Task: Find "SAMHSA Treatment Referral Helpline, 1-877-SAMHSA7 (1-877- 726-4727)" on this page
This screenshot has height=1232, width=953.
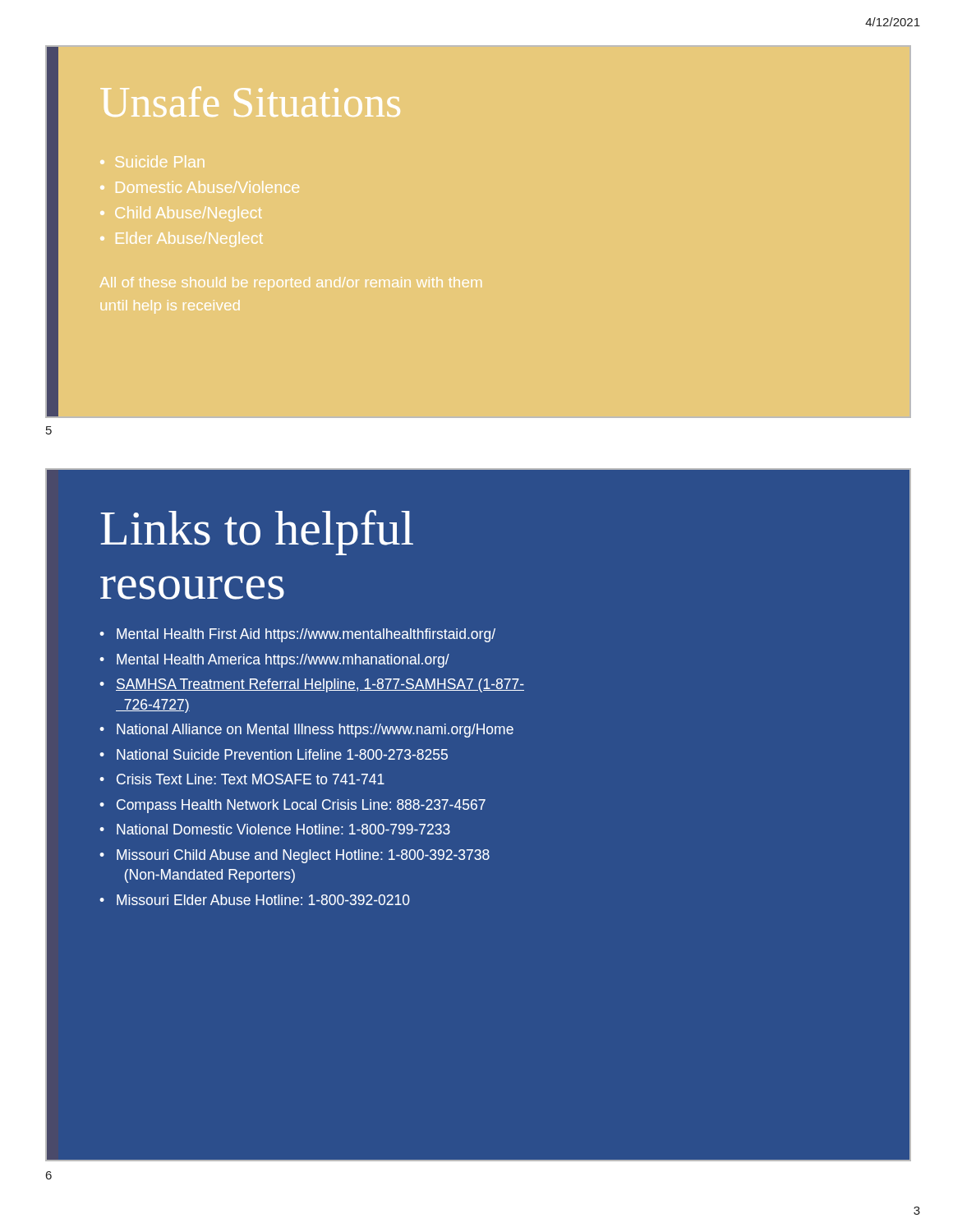Action: 320,694
